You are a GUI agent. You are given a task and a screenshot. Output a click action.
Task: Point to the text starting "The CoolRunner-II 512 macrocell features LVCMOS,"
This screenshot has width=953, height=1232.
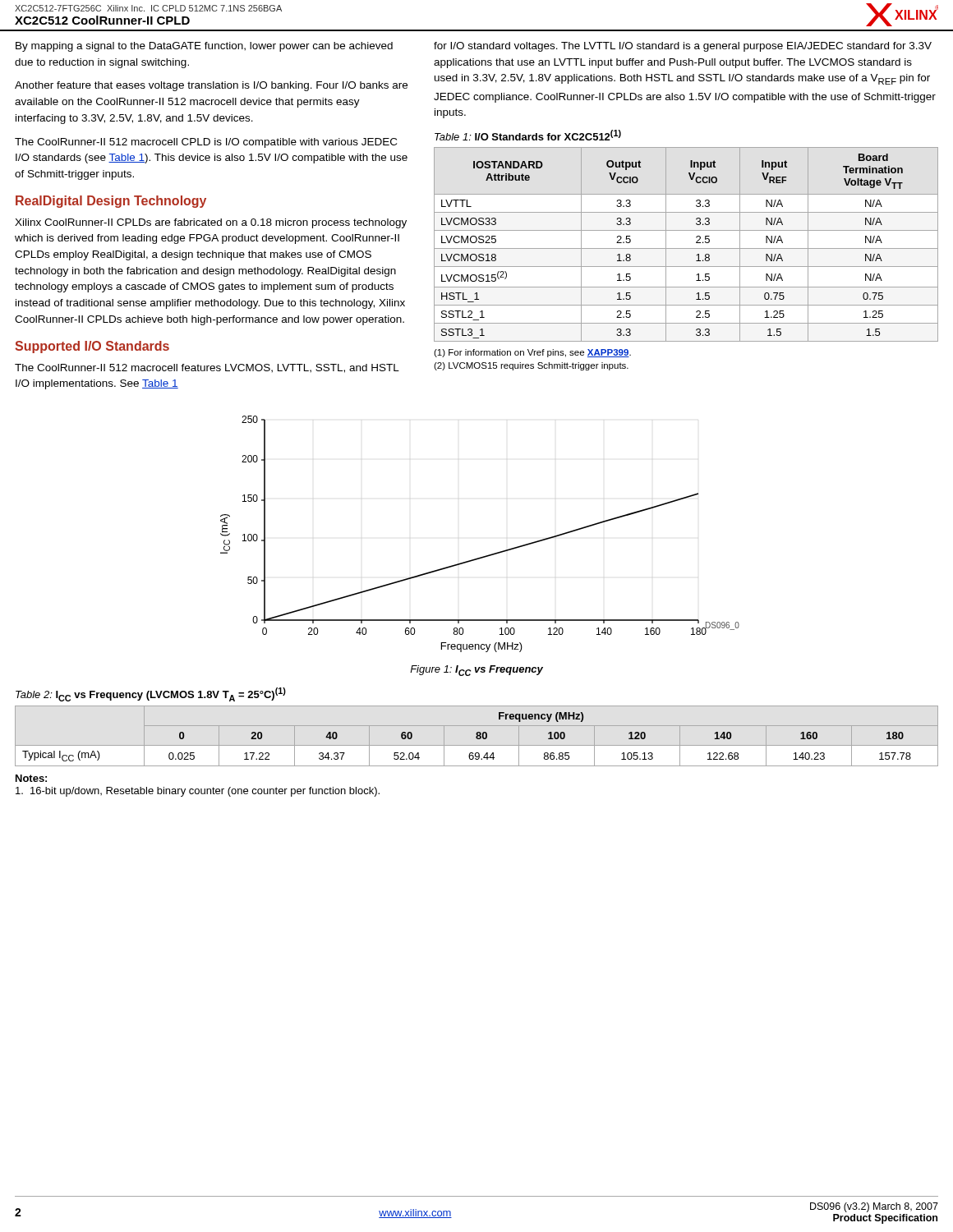207,375
